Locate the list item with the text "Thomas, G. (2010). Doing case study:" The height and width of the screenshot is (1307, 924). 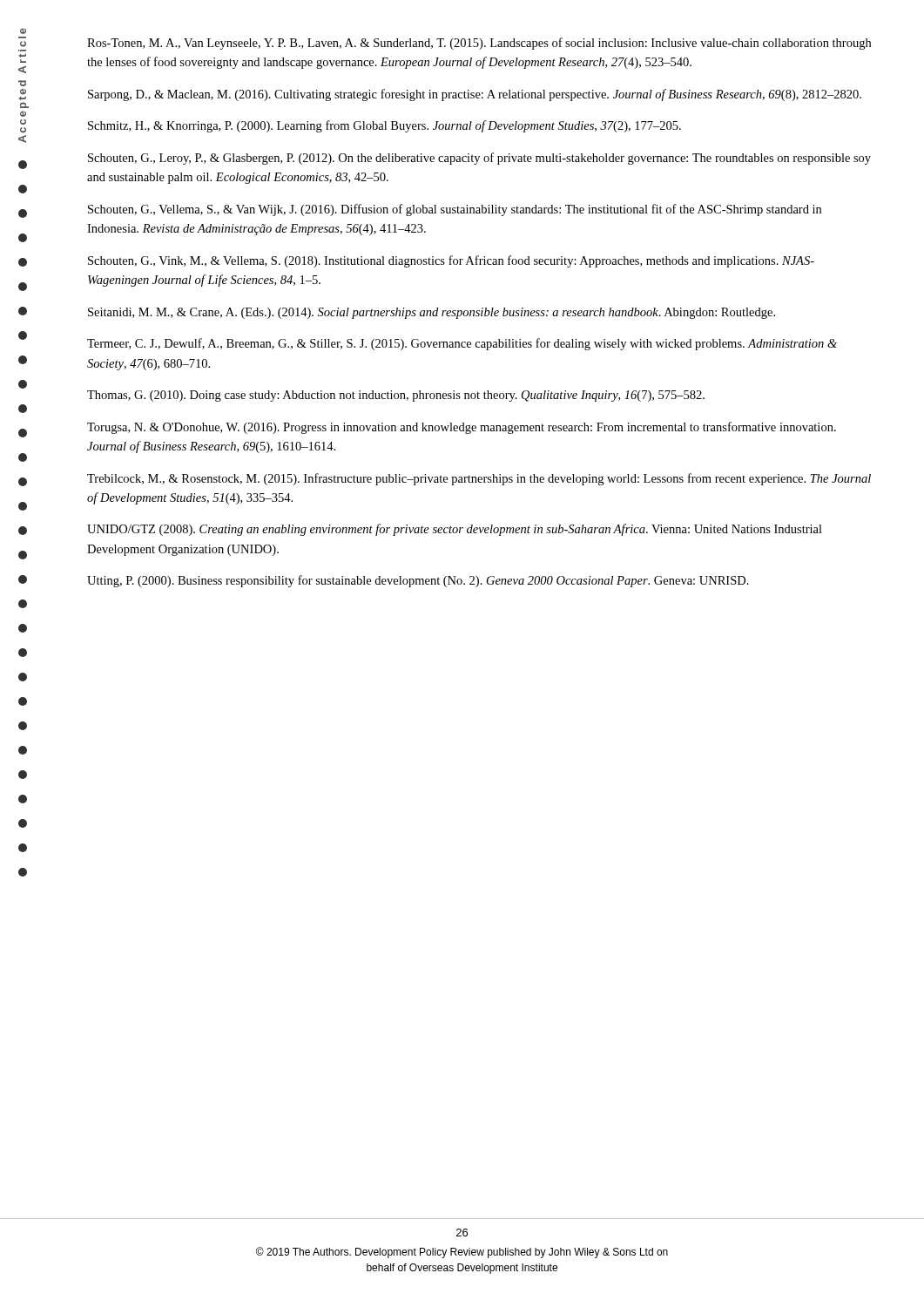(479, 395)
